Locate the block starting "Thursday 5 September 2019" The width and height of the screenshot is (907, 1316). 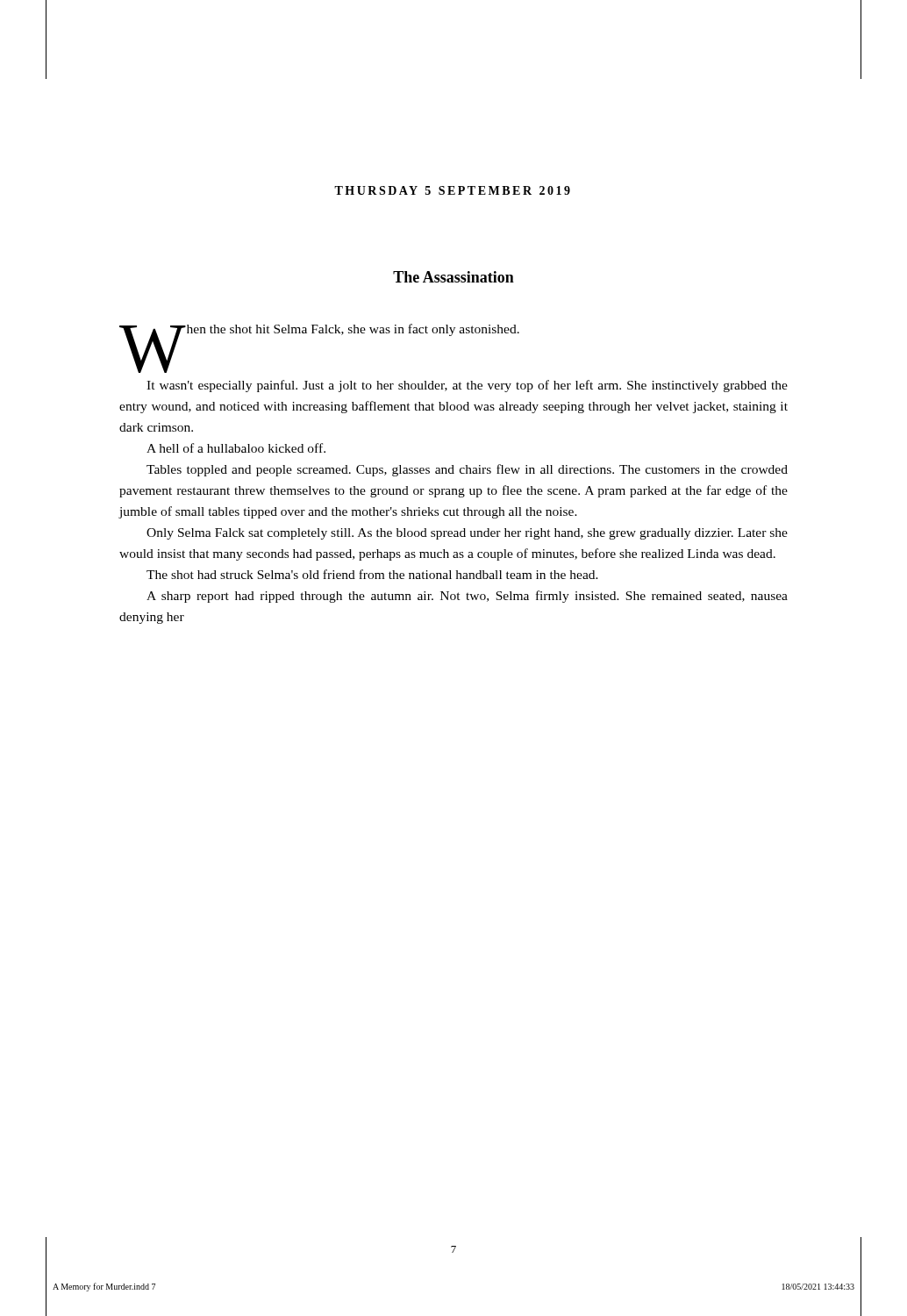[454, 191]
